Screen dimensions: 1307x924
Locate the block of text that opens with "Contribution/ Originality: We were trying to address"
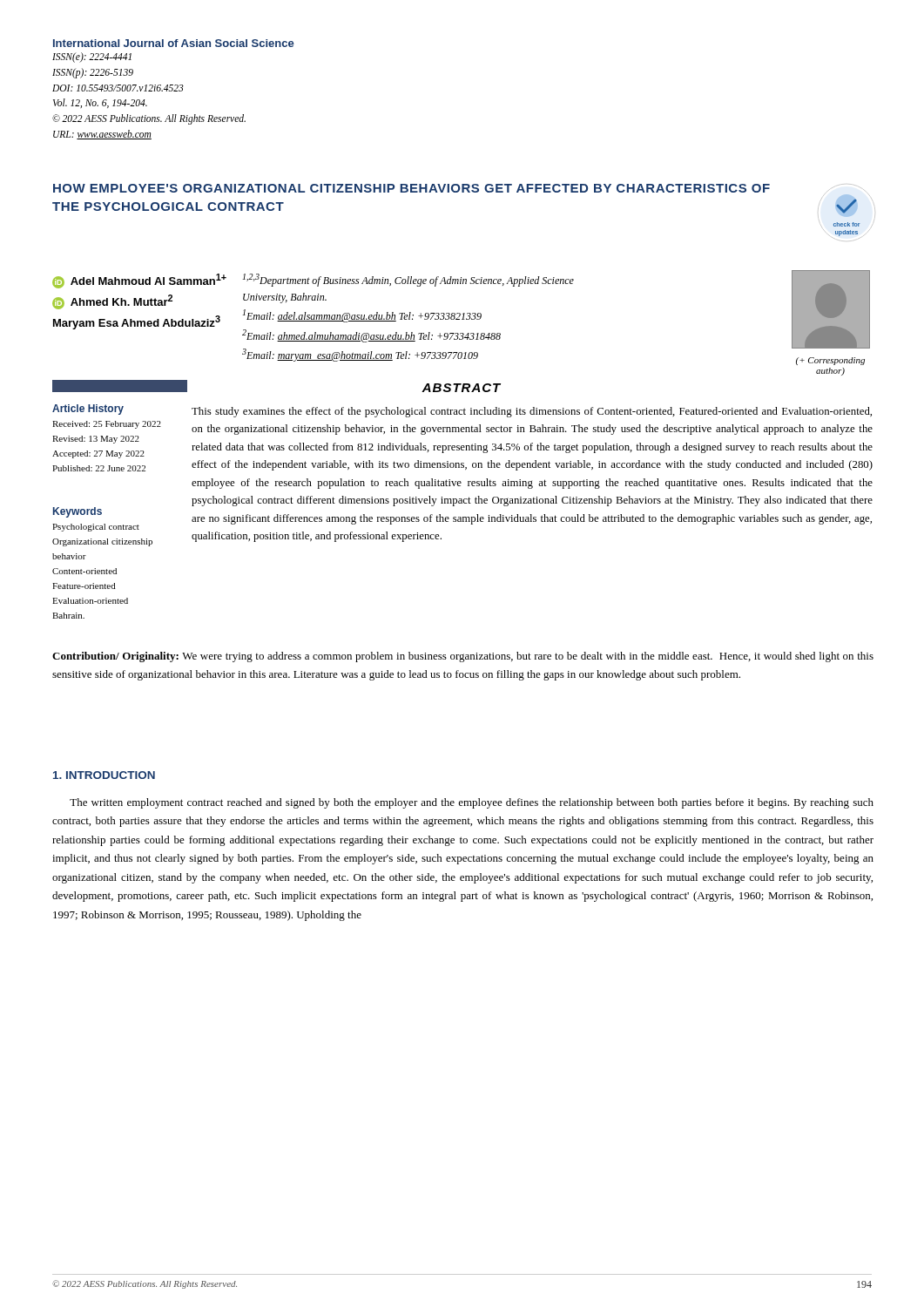(x=463, y=665)
